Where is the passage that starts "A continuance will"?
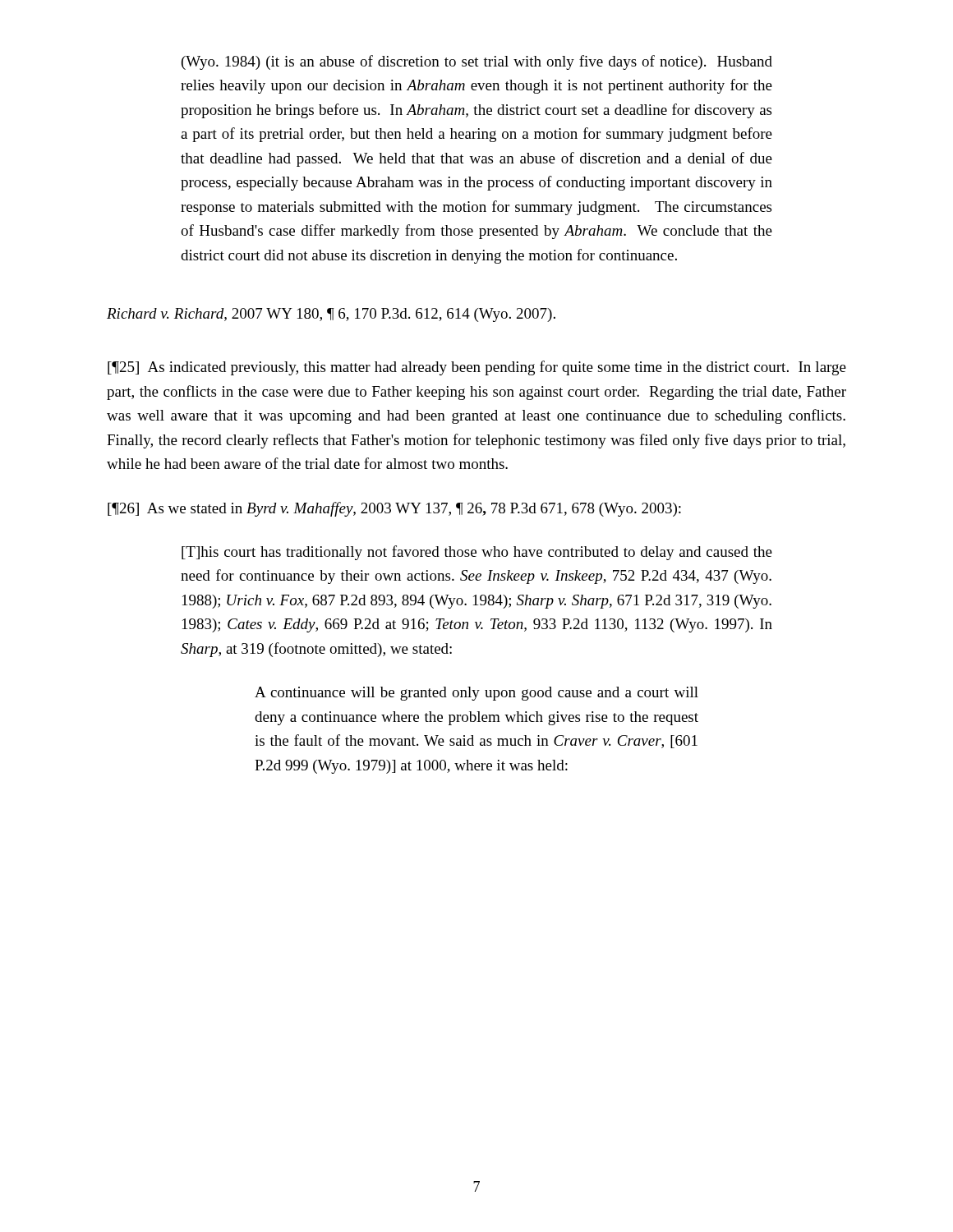The height and width of the screenshot is (1232, 953). pyautogui.click(x=476, y=728)
